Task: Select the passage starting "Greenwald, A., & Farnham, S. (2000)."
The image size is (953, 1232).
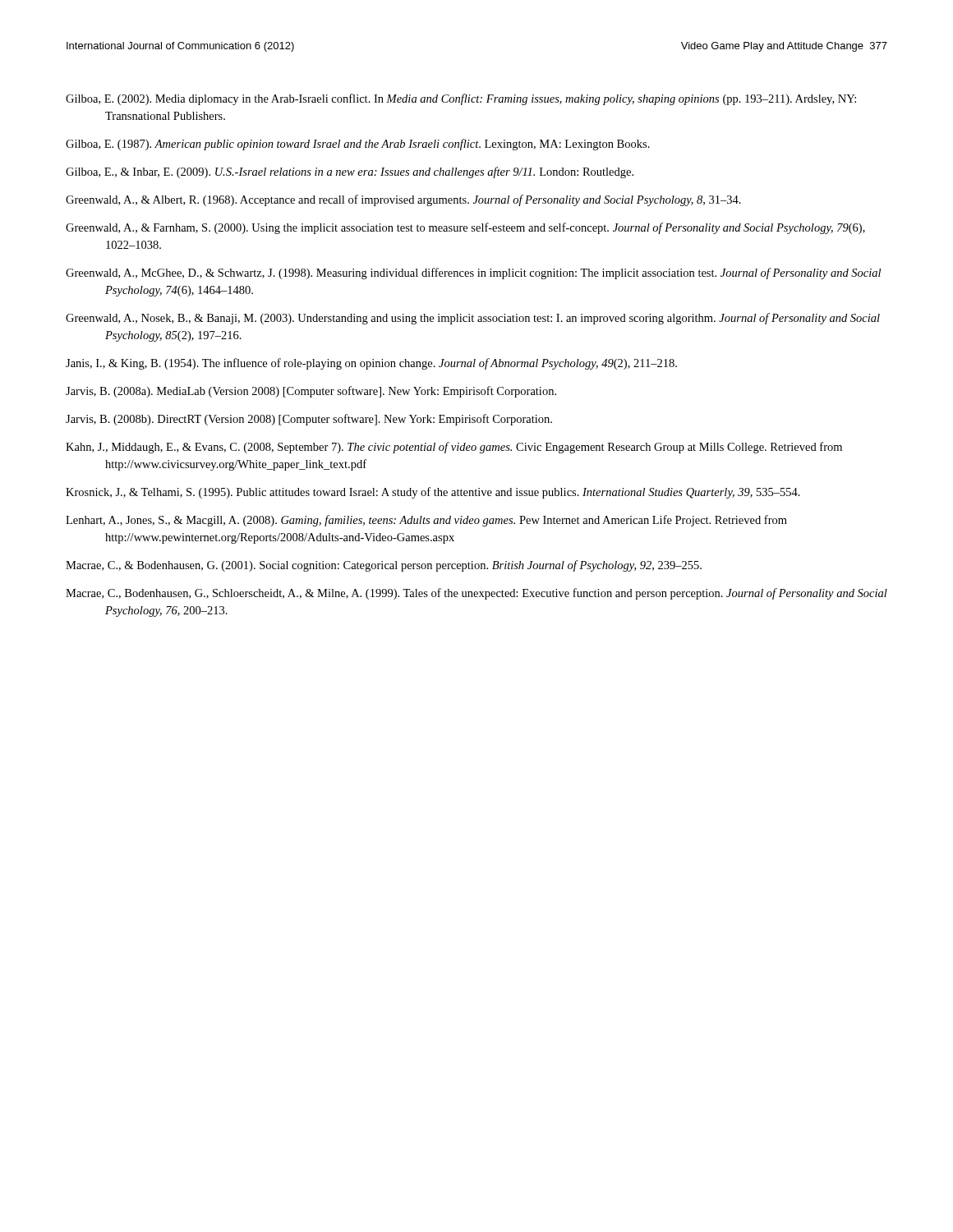Action: point(476,237)
